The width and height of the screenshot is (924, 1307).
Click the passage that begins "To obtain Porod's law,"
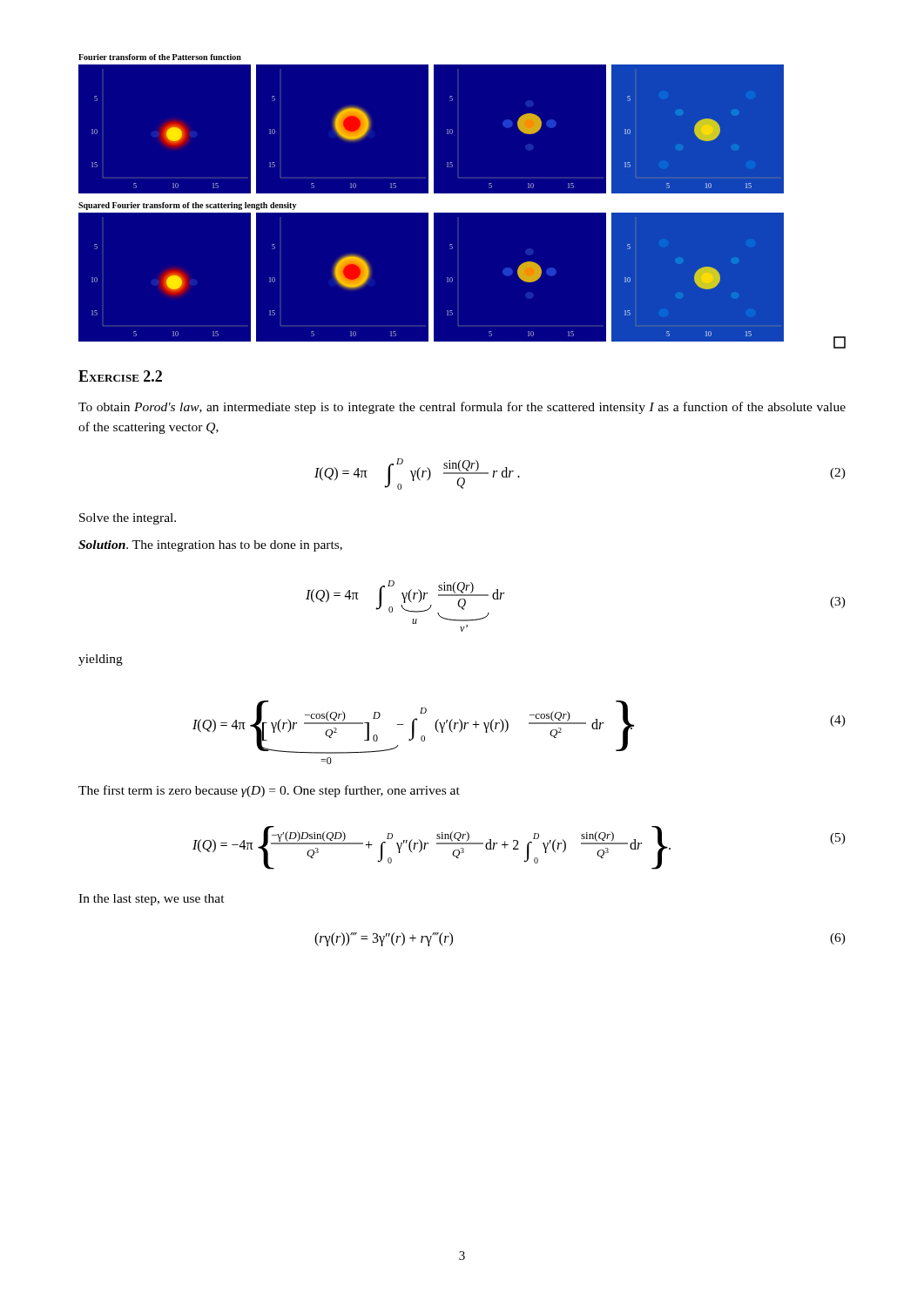coord(462,417)
